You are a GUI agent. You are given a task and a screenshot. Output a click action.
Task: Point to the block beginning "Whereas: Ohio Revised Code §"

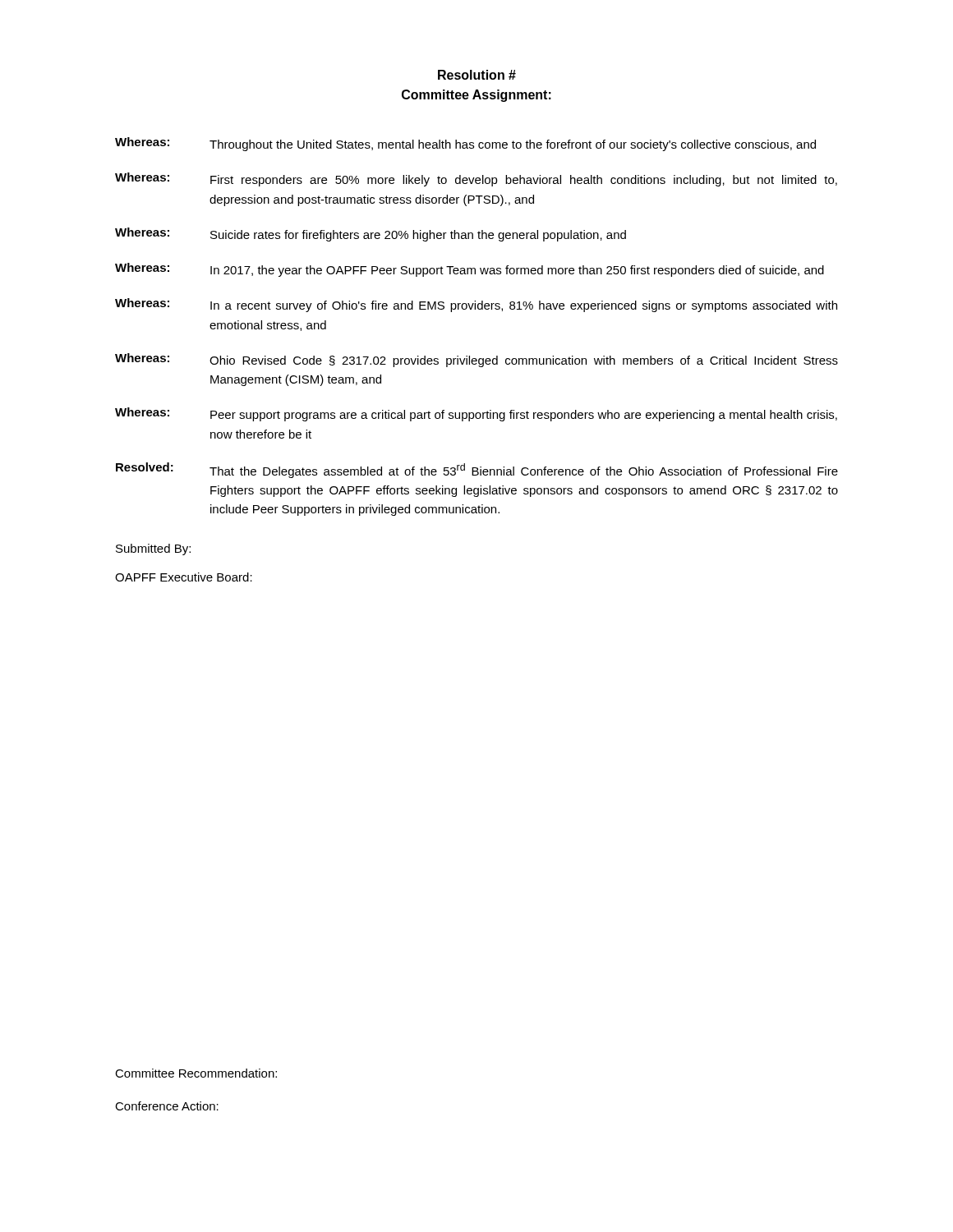(476, 370)
